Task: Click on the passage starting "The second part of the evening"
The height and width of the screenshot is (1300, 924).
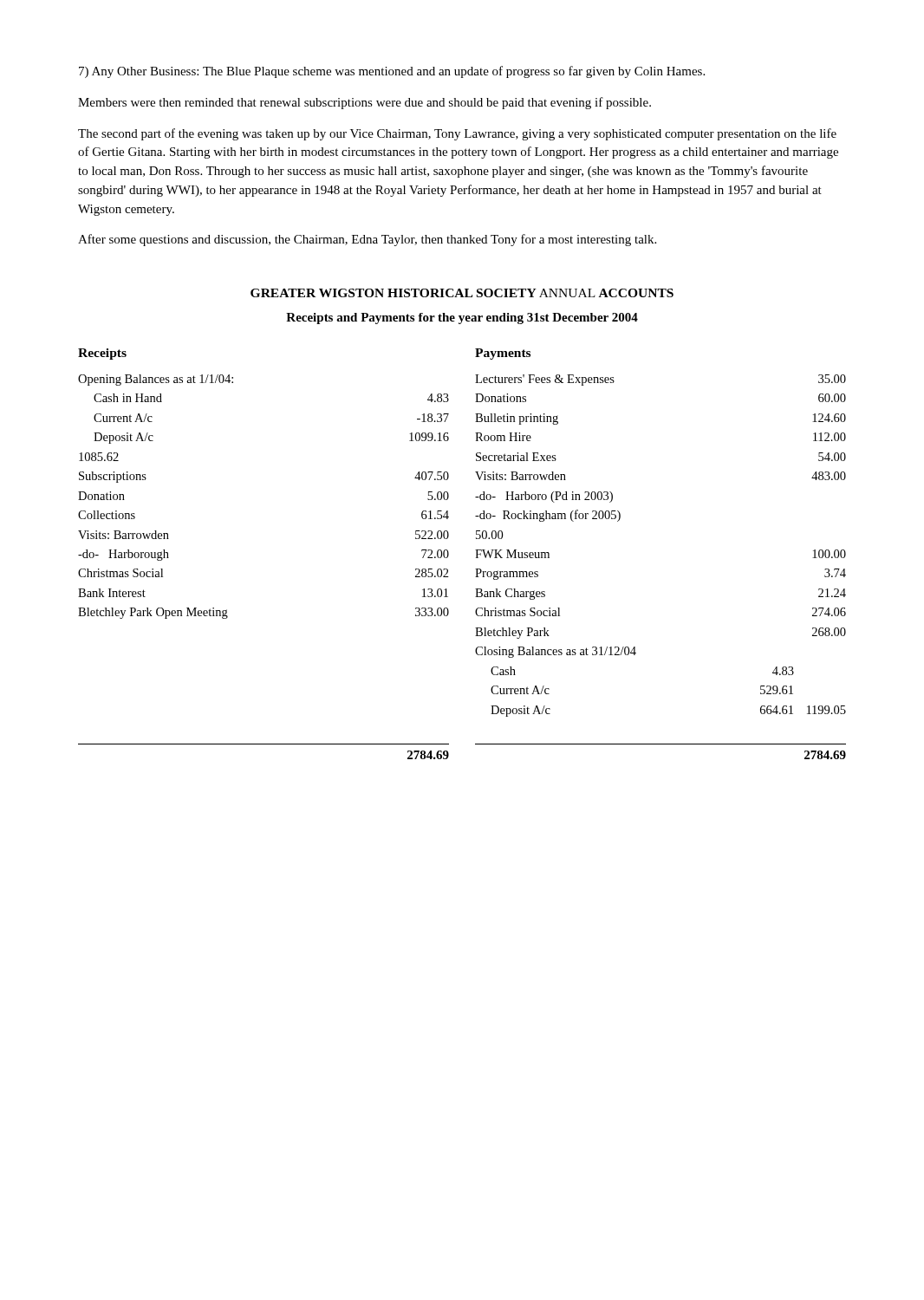Action: (458, 171)
